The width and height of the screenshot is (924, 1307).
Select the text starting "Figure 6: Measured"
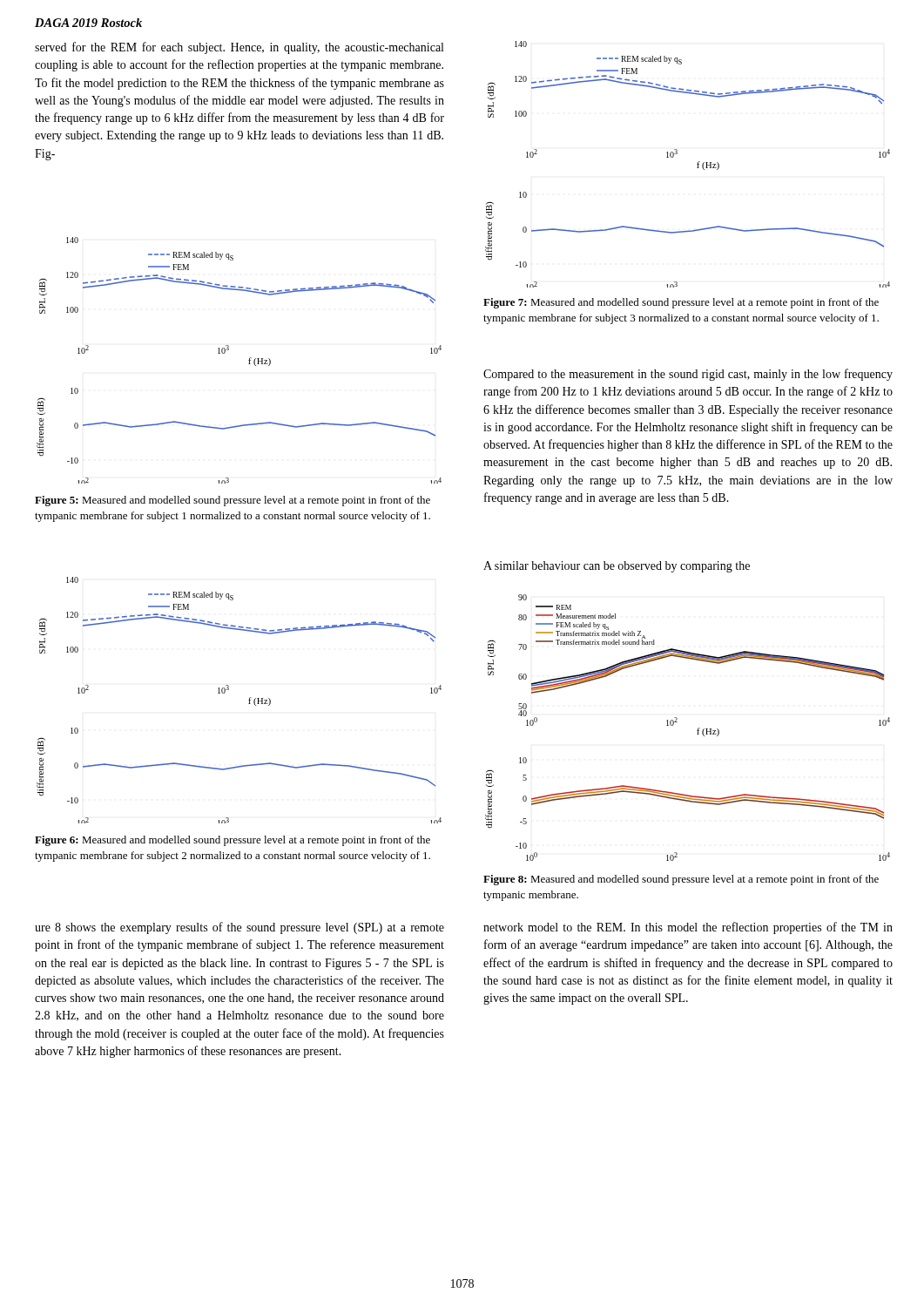click(233, 847)
